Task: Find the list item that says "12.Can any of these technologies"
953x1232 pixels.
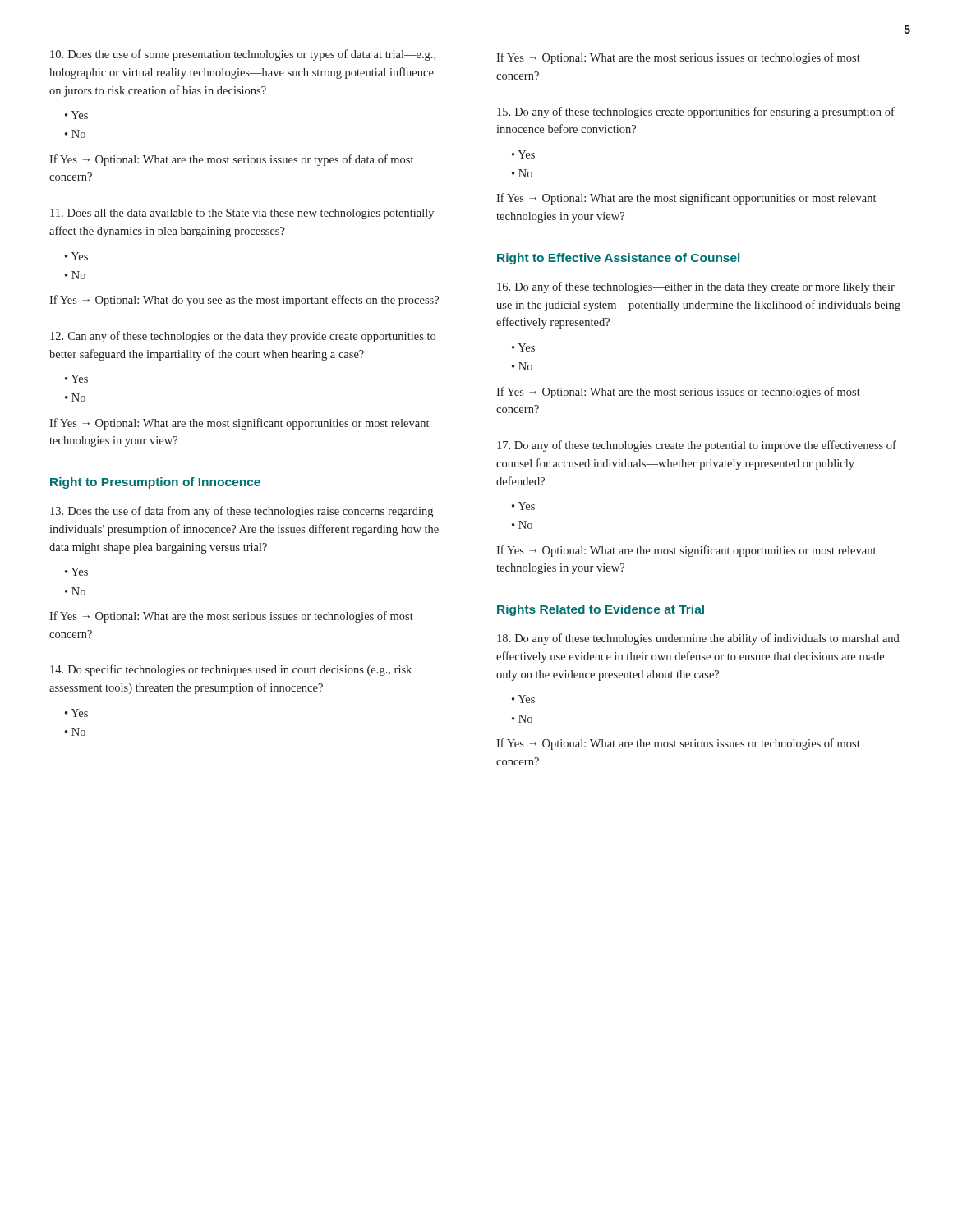Action: coord(243,337)
